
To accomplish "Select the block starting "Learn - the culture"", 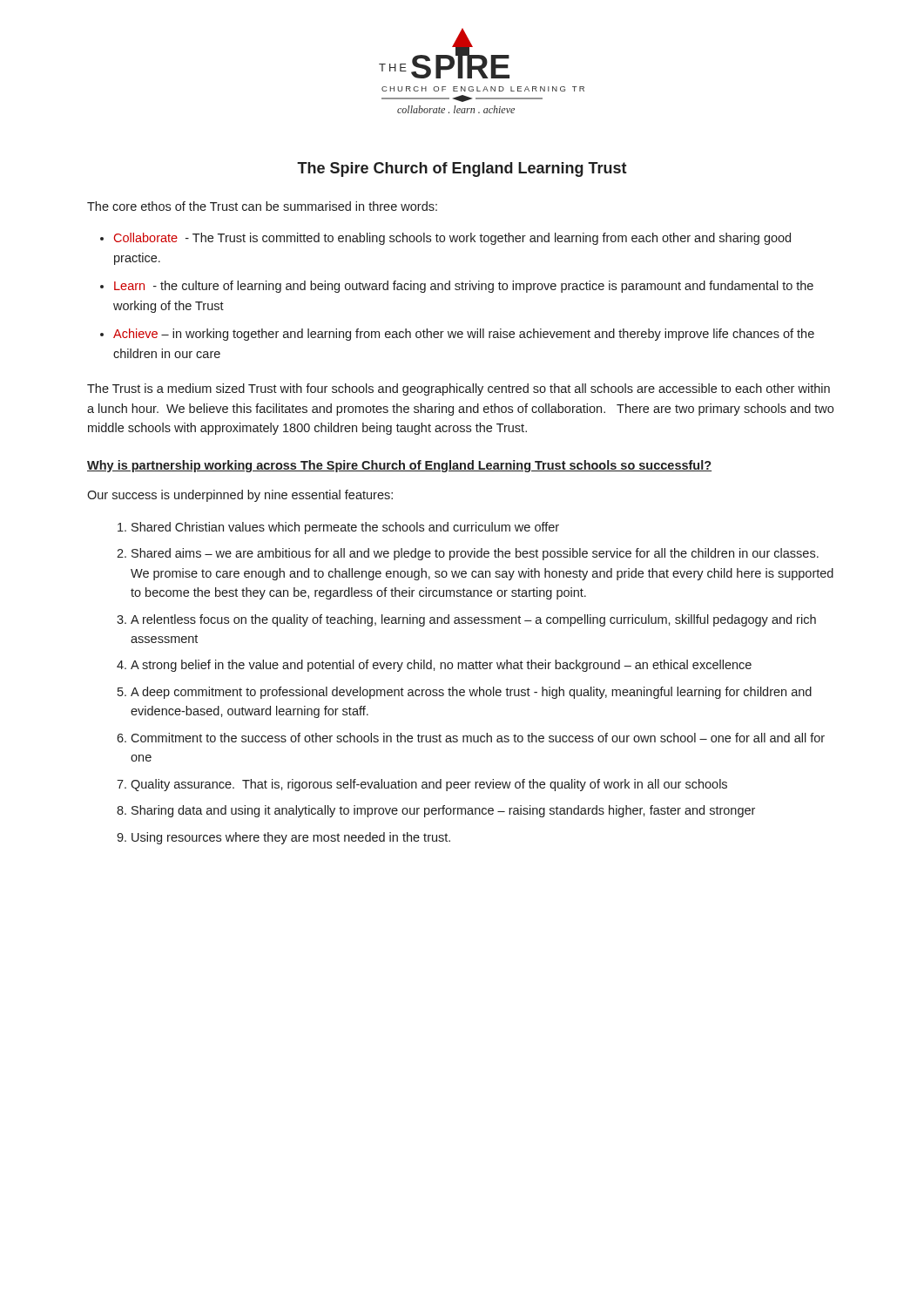I will click(x=463, y=296).
